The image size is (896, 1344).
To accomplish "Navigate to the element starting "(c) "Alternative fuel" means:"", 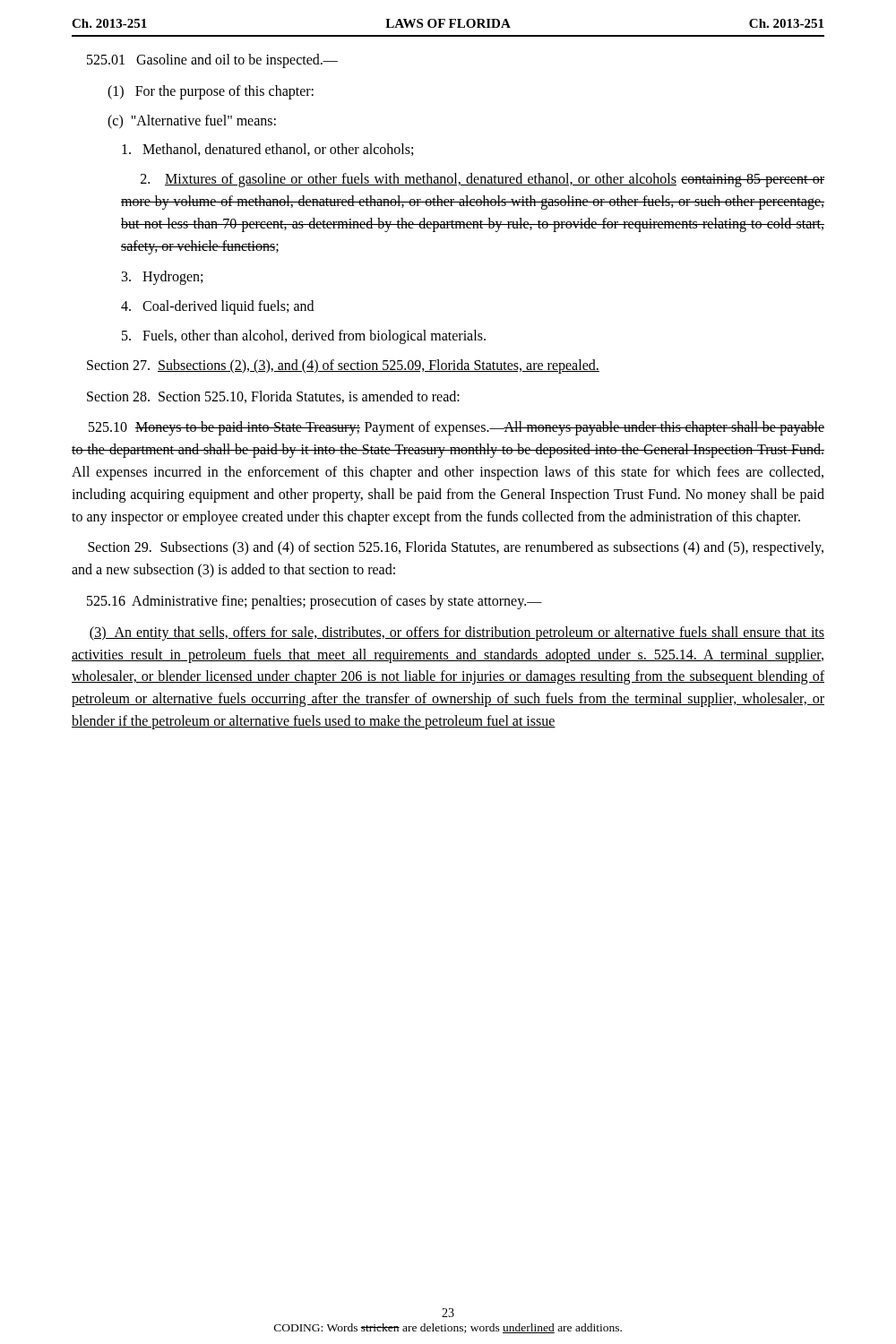I will click(x=192, y=120).
